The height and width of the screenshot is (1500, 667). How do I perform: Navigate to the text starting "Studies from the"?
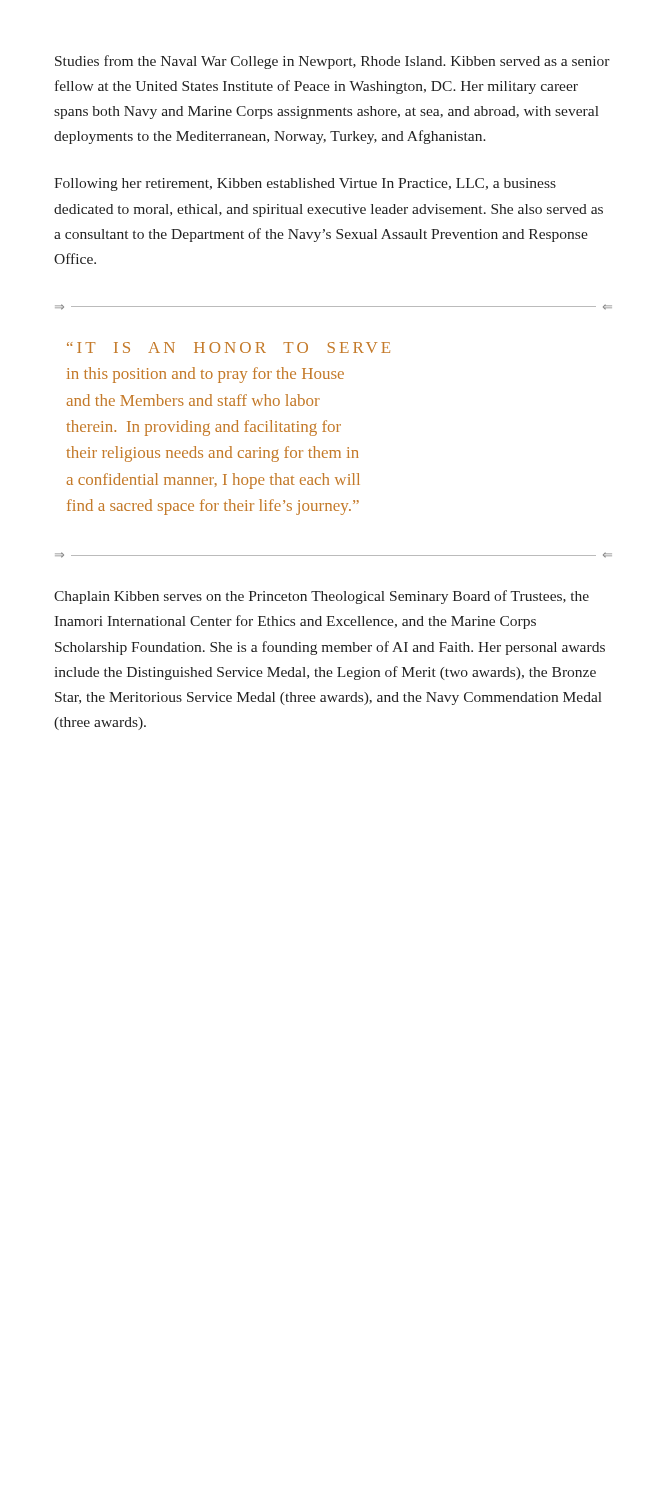pyautogui.click(x=332, y=98)
